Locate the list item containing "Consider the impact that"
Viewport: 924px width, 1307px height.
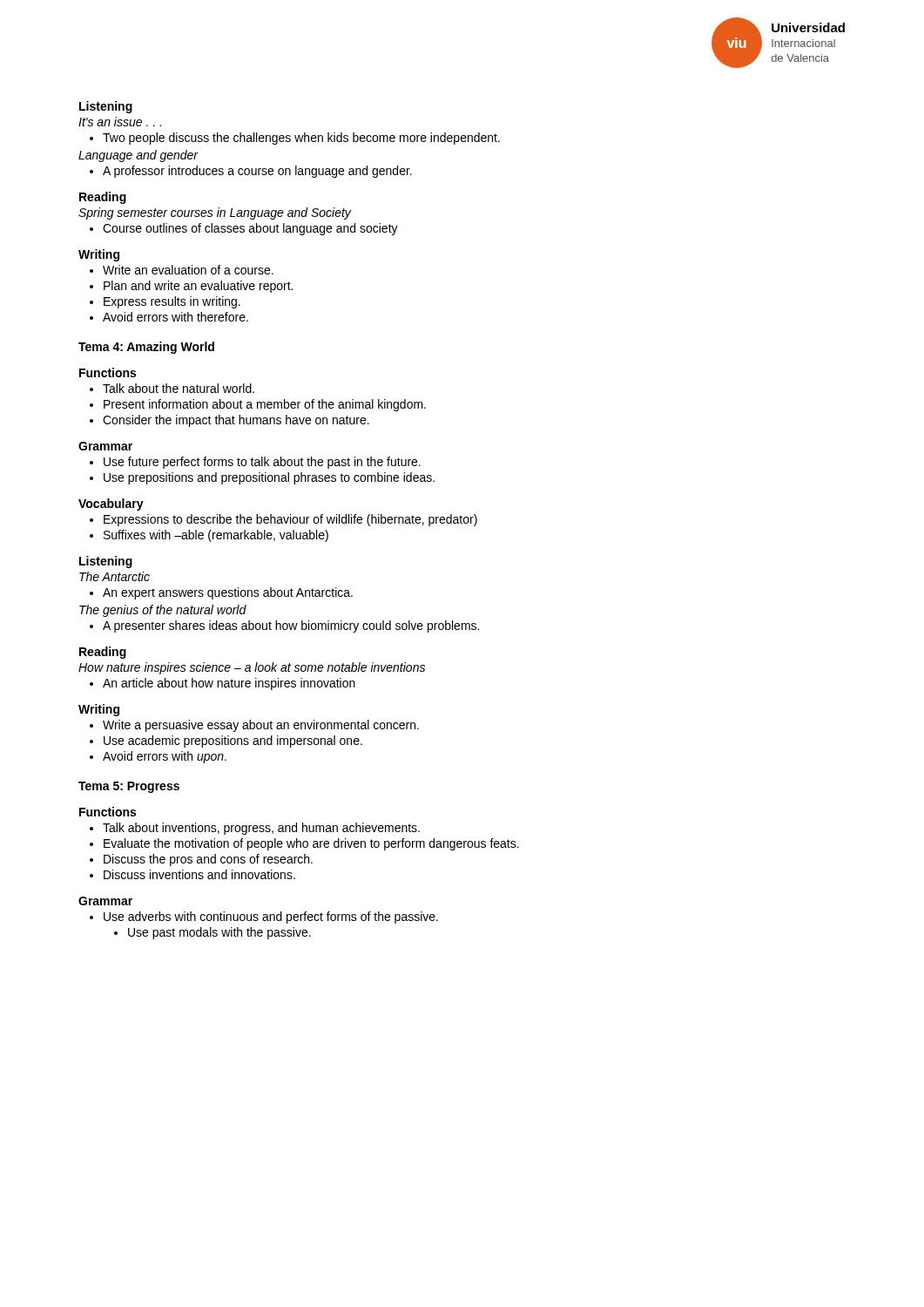(236, 420)
